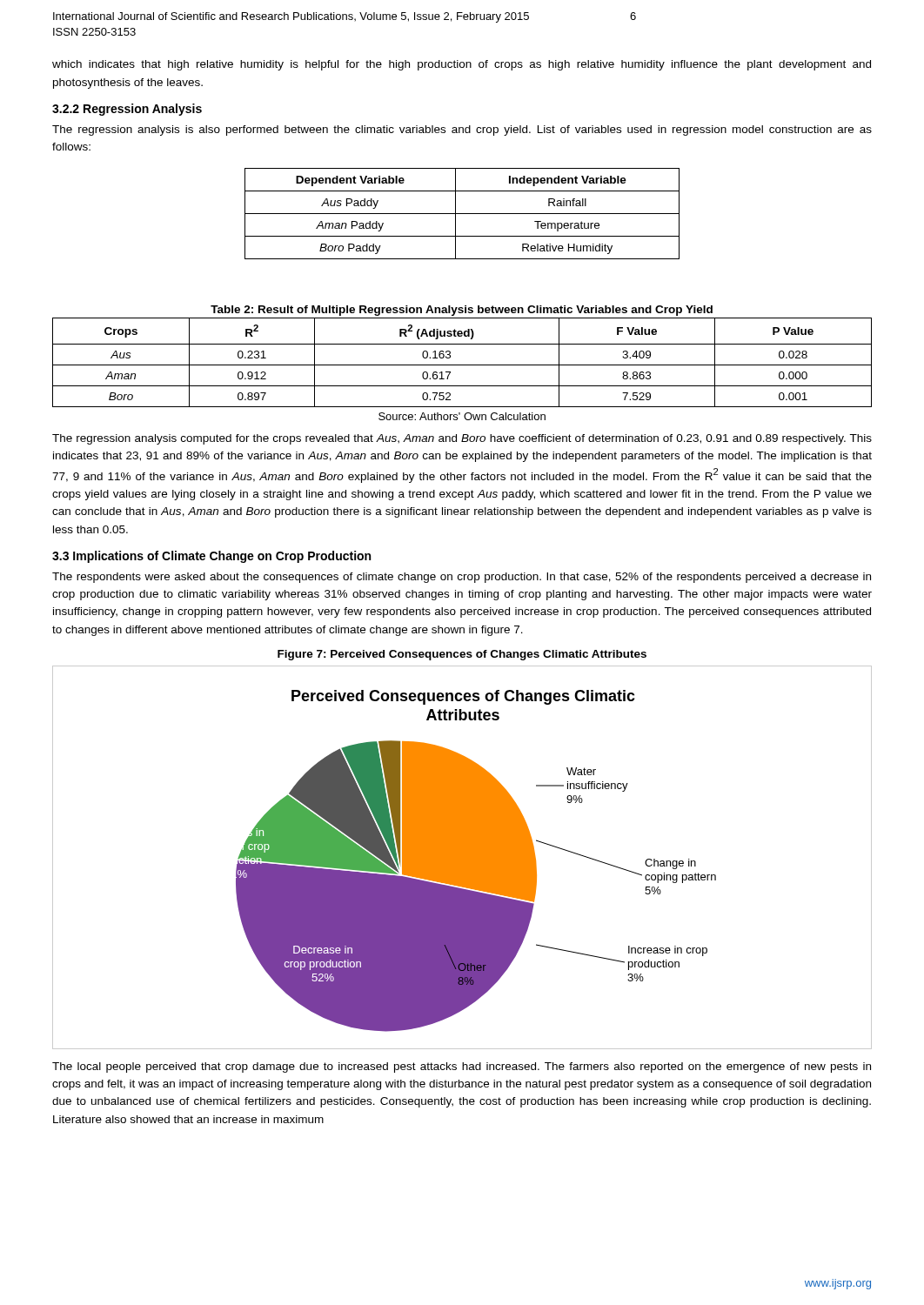Locate the block of text that opens with "which indicates that high relative humidity is"

(x=462, y=74)
